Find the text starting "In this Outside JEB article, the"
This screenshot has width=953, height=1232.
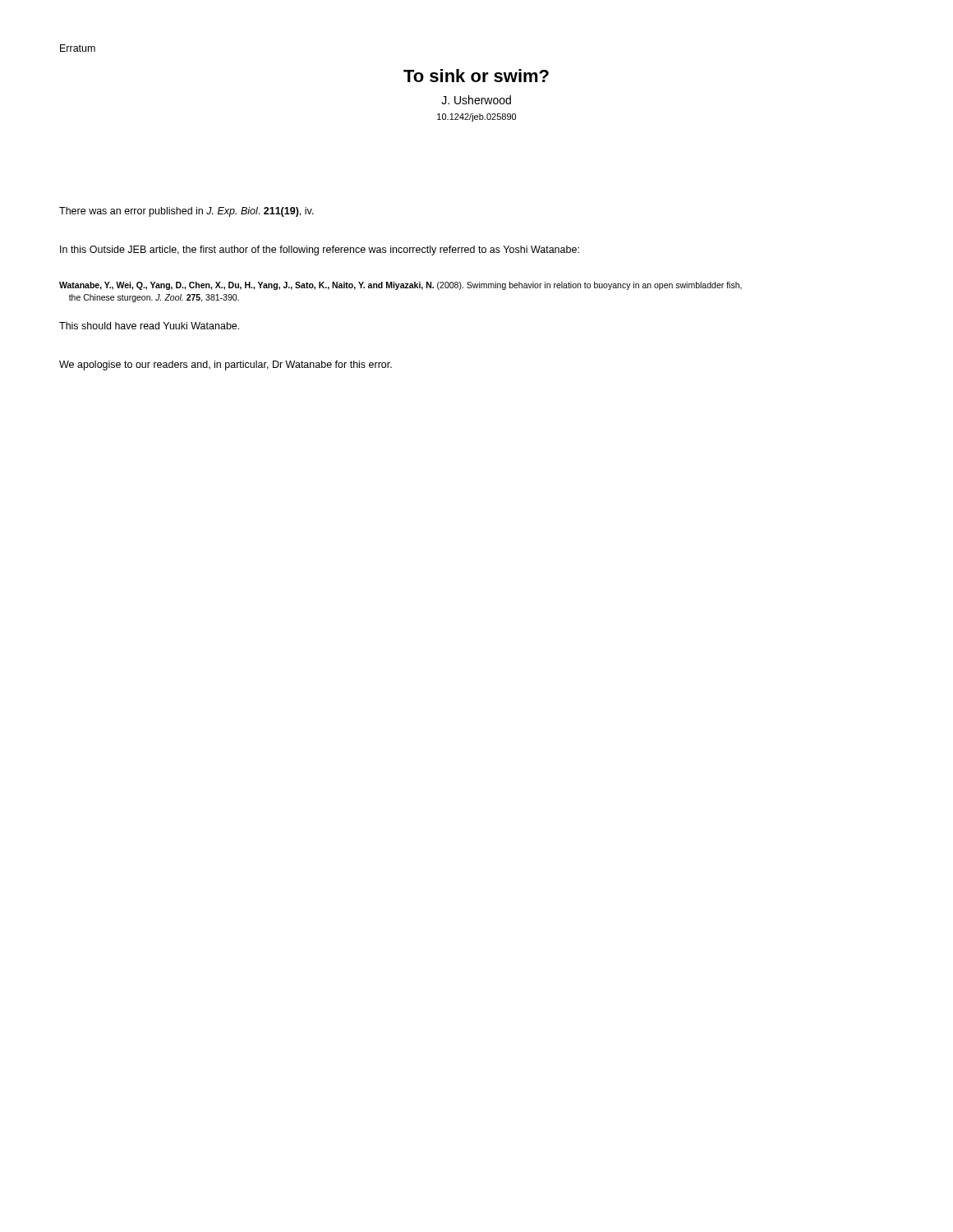320,250
